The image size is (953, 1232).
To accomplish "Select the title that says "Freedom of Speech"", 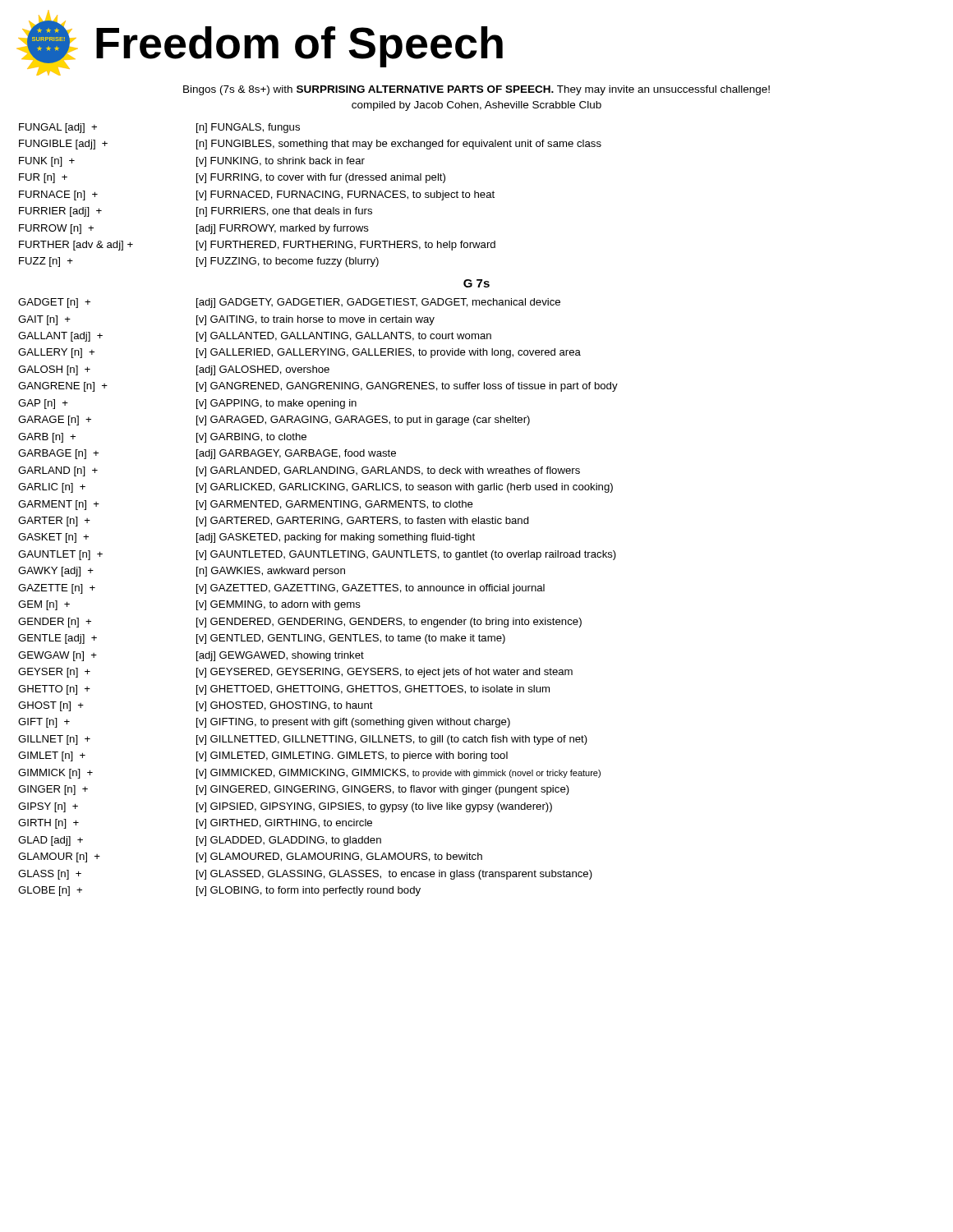I will pos(300,43).
